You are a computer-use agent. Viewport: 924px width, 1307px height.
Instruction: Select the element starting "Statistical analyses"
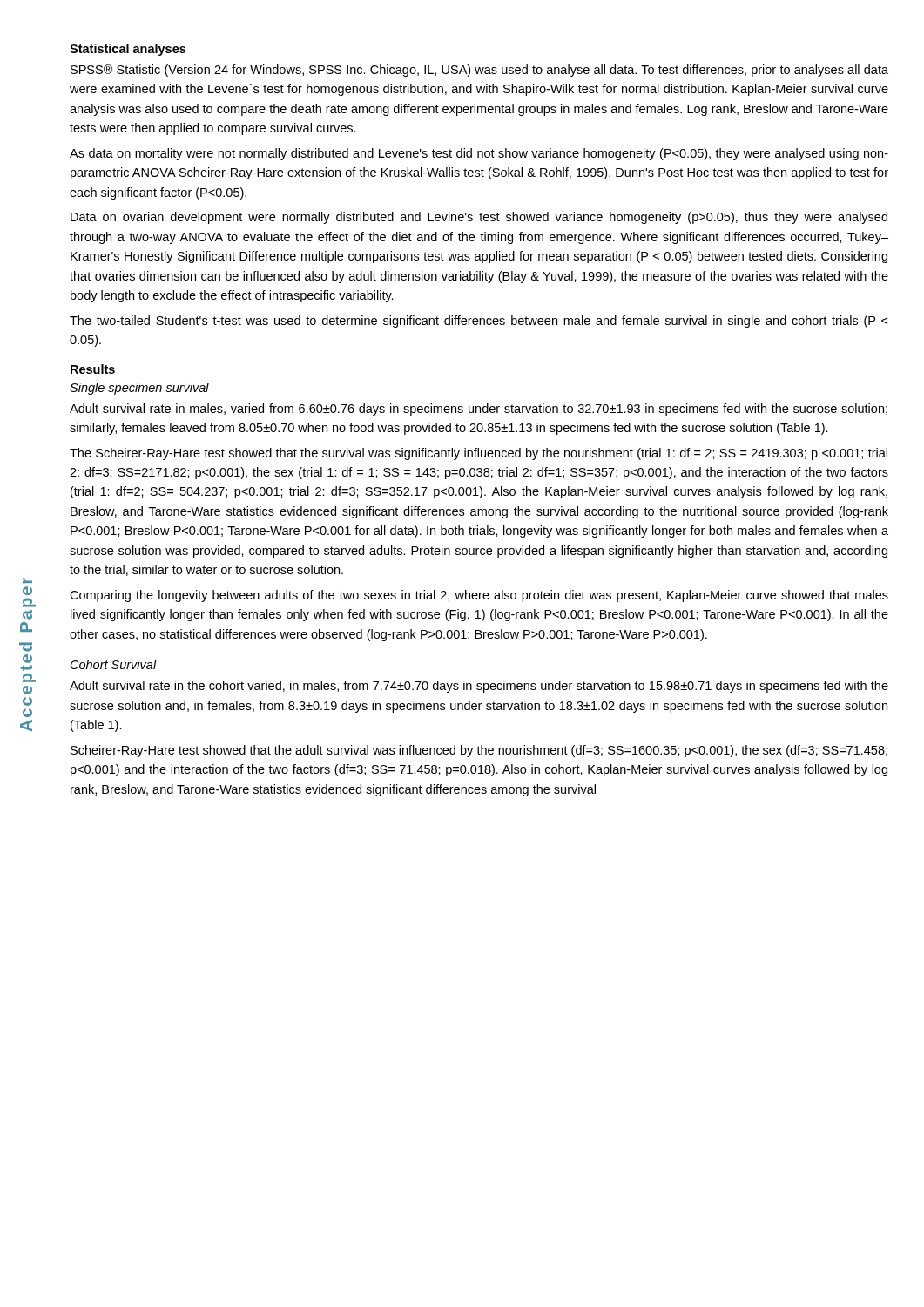point(128,49)
